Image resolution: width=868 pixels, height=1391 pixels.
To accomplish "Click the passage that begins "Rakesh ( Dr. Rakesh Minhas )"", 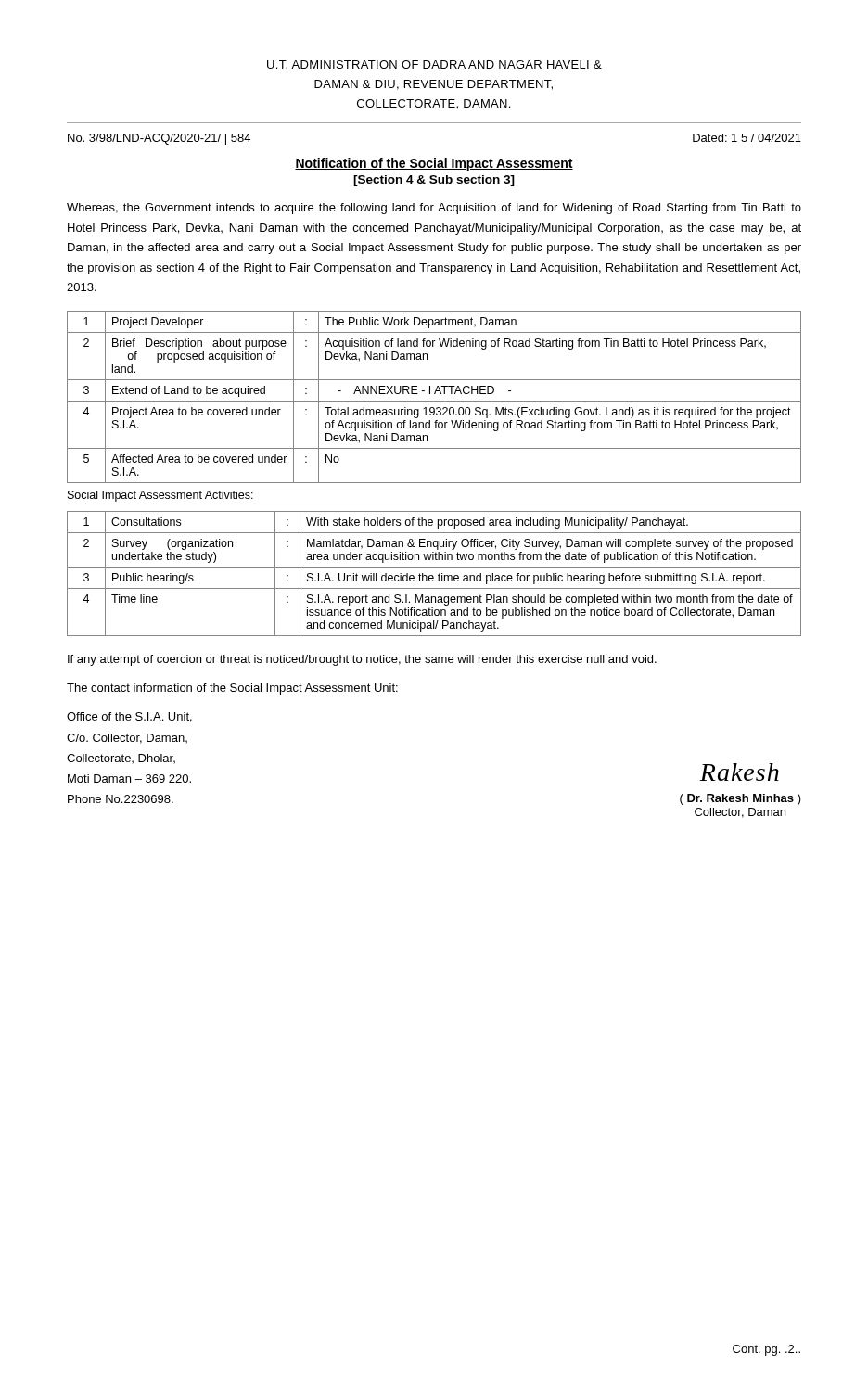I will pyautogui.click(x=740, y=788).
